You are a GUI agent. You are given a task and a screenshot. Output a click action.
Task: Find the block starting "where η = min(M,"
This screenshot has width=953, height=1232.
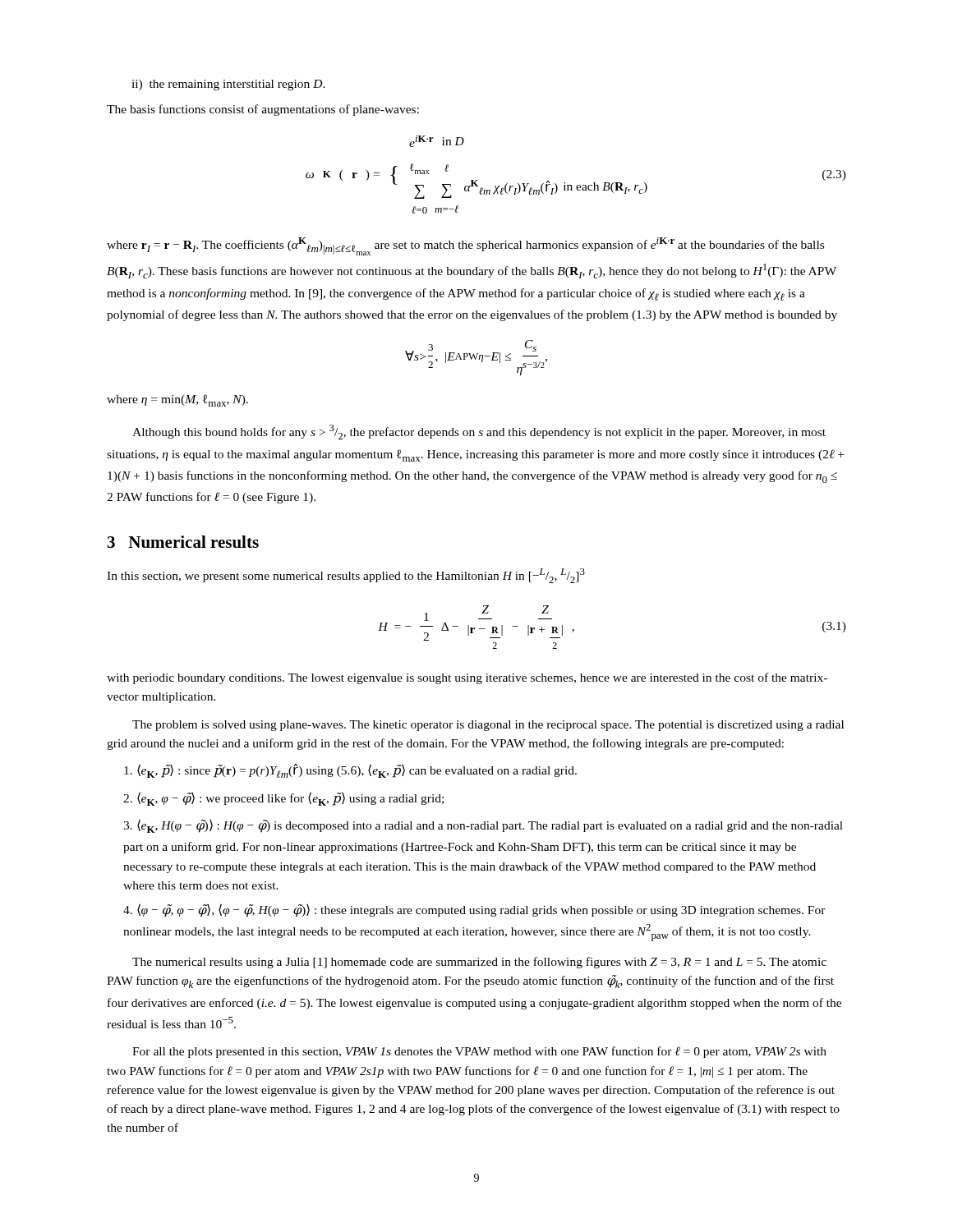pyautogui.click(x=178, y=401)
